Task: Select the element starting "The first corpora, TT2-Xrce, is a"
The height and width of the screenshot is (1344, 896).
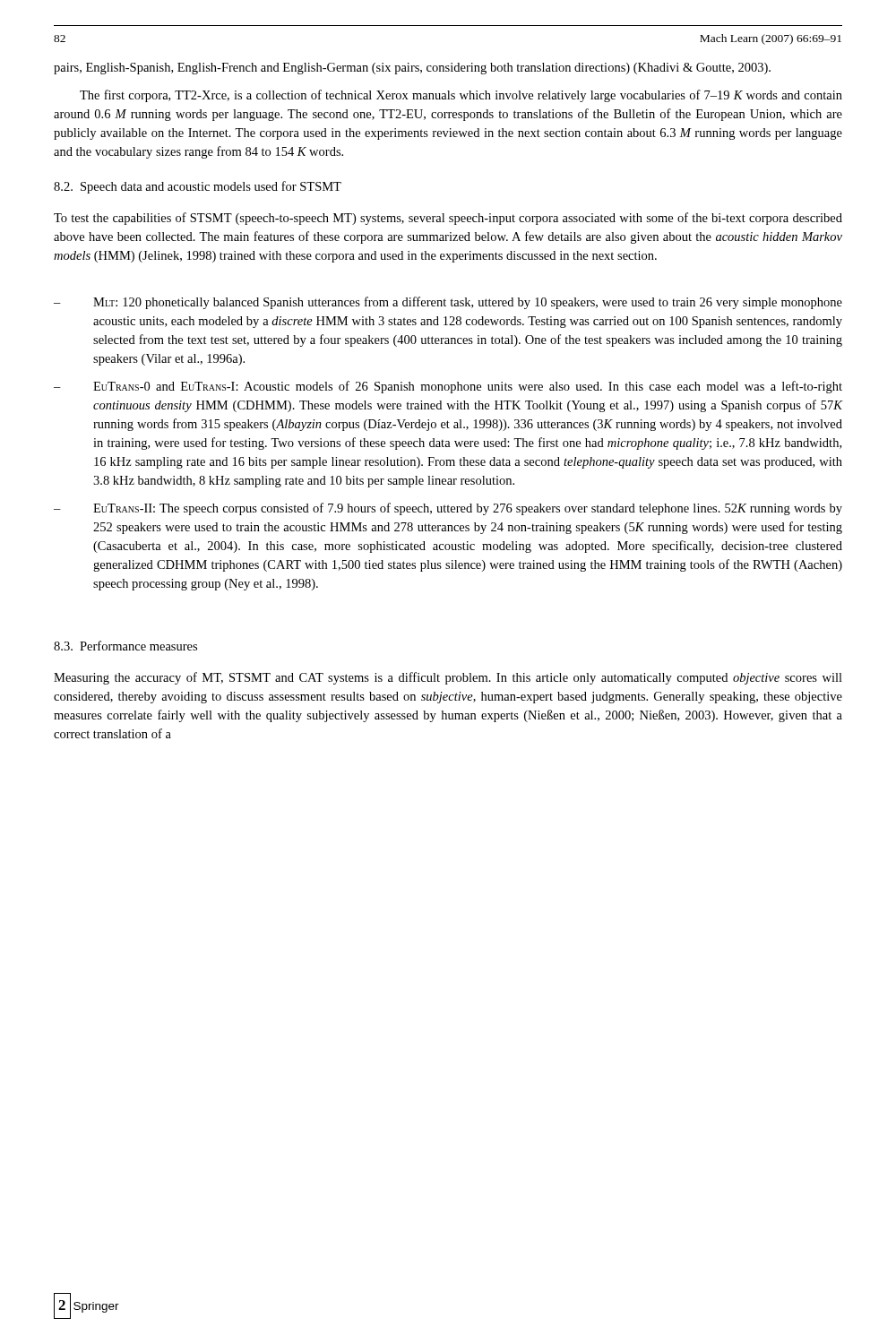Action: pos(448,124)
